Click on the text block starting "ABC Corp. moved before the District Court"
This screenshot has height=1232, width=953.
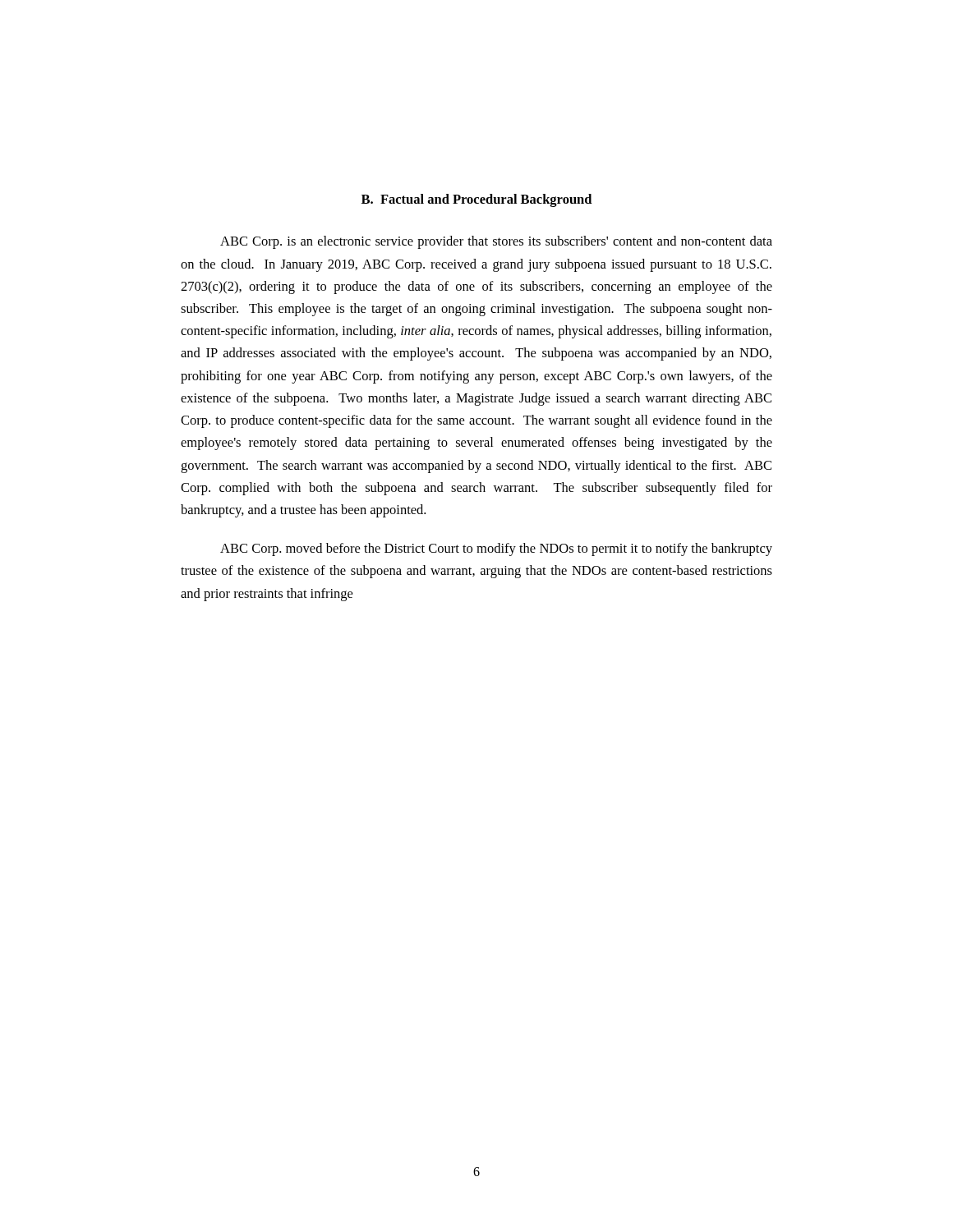(476, 571)
